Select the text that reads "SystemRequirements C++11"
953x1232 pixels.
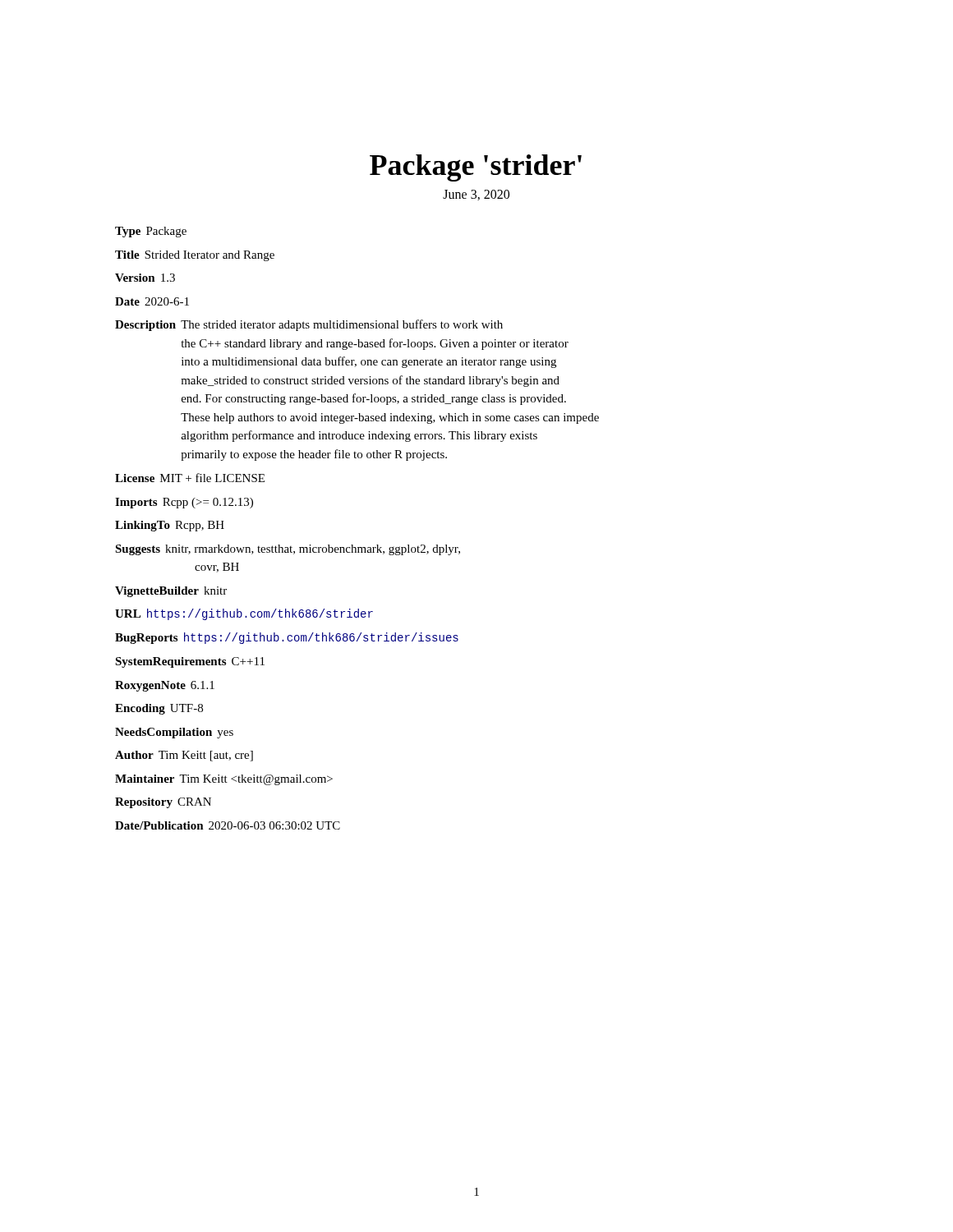pyautogui.click(x=190, y=661)
